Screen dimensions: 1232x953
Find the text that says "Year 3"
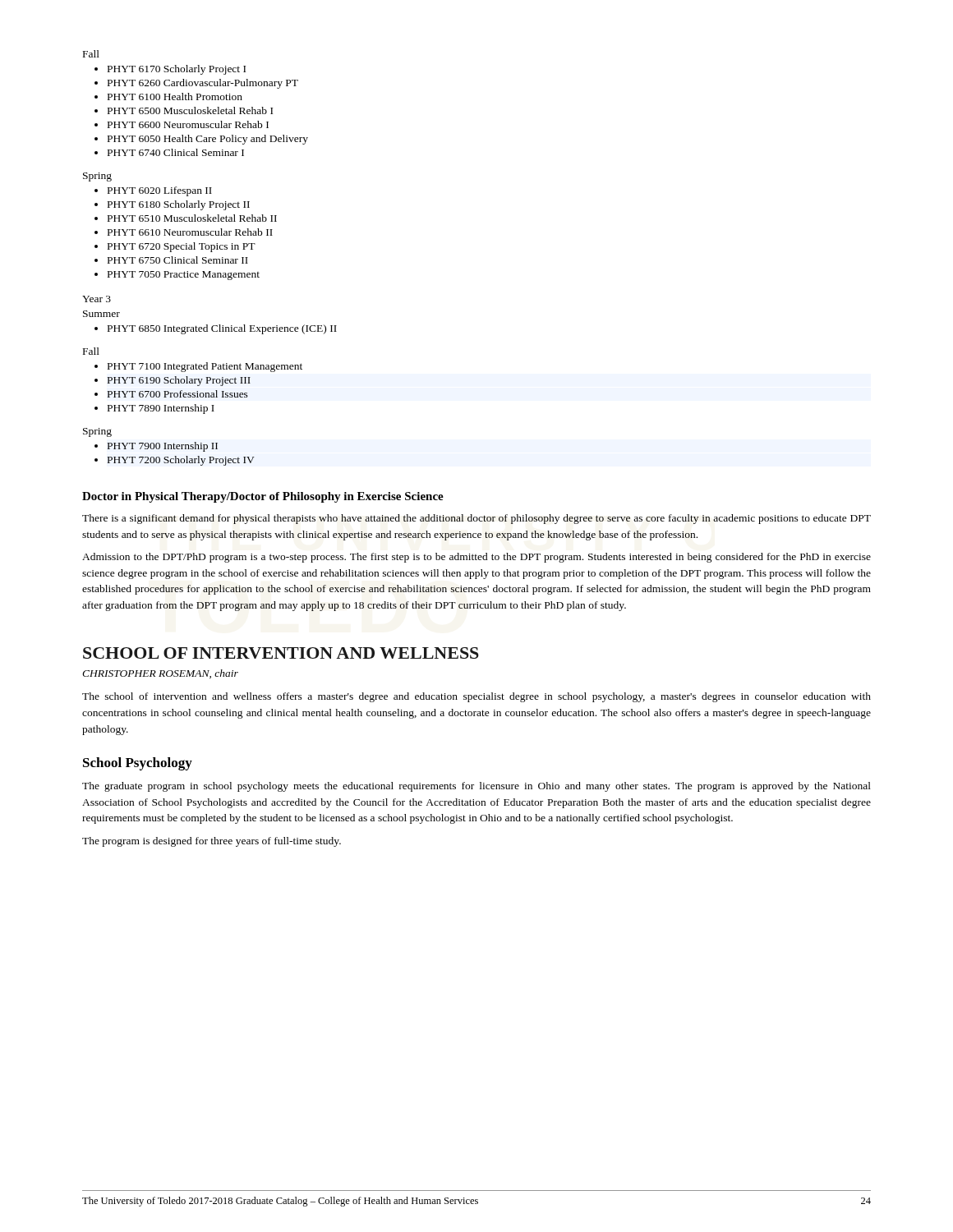(x=97, y=299)
